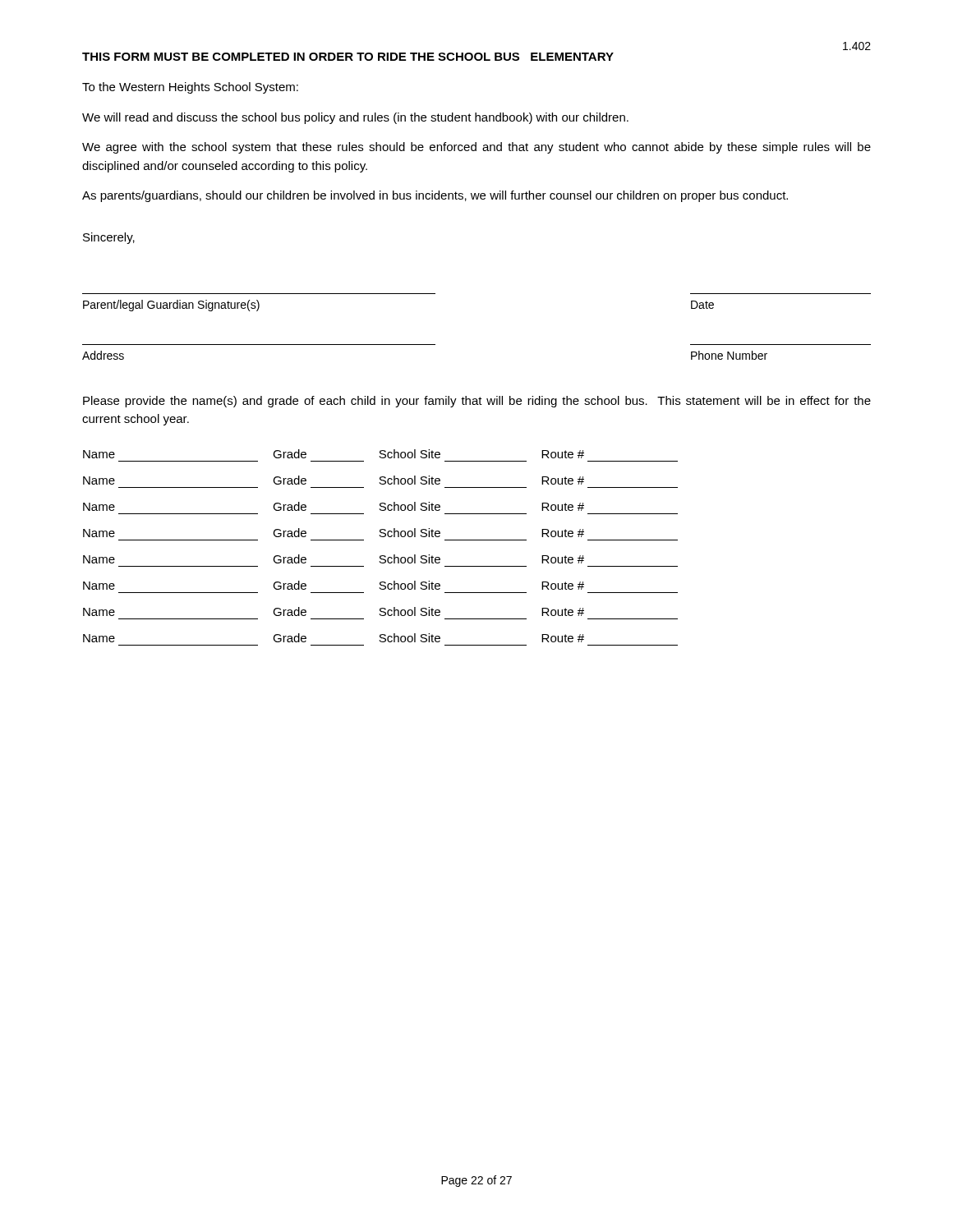Select the text block containing "We will read and discuss the school bus"
The image size is (953, 1232).
[x=356, y=117]
